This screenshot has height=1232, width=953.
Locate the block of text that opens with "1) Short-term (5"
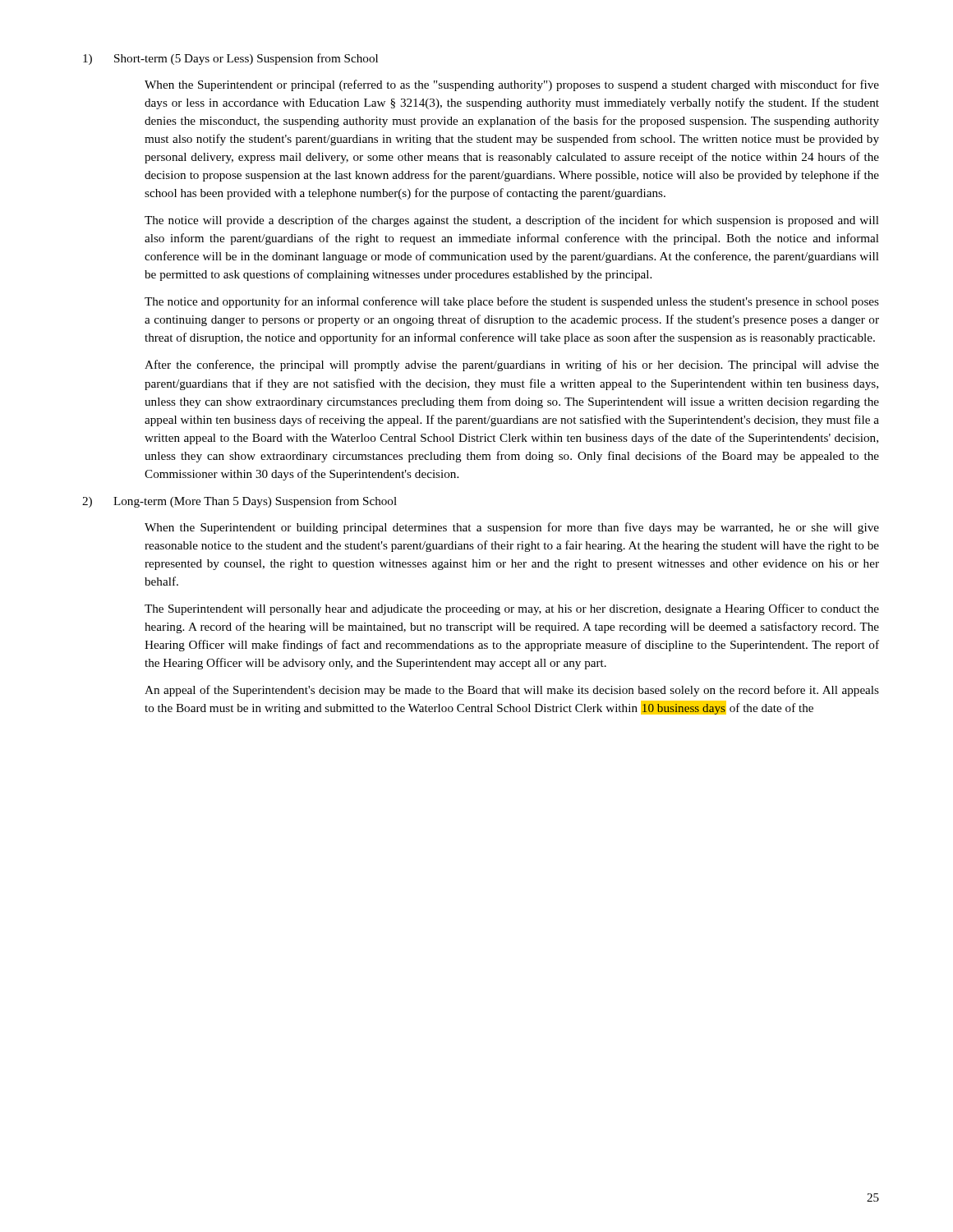(230, 58)
